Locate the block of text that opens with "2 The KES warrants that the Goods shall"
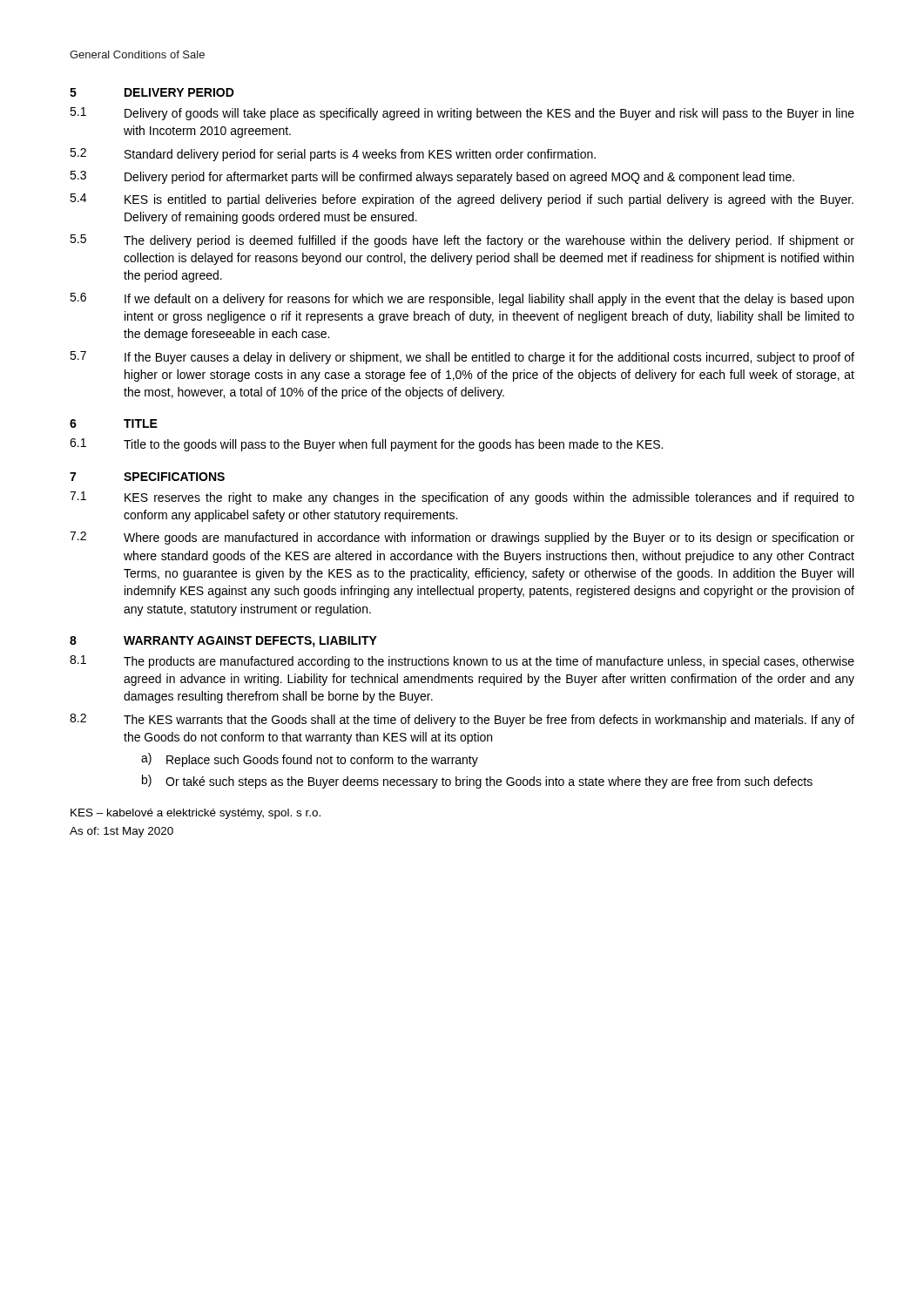The image size is (924, 1307). pyautogui.click(x=462, y=728)
